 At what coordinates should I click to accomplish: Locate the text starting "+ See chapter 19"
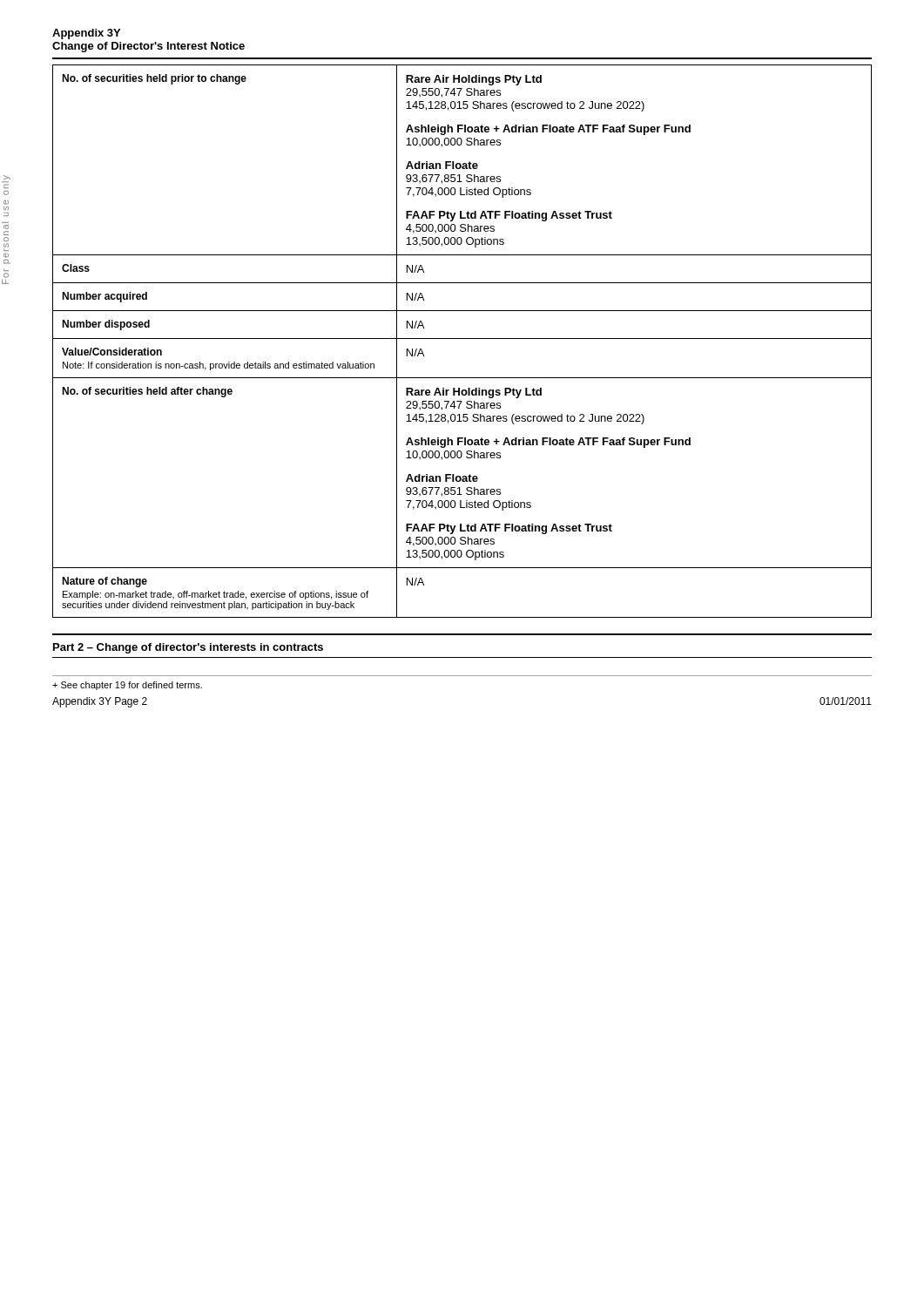click(128, 685)
